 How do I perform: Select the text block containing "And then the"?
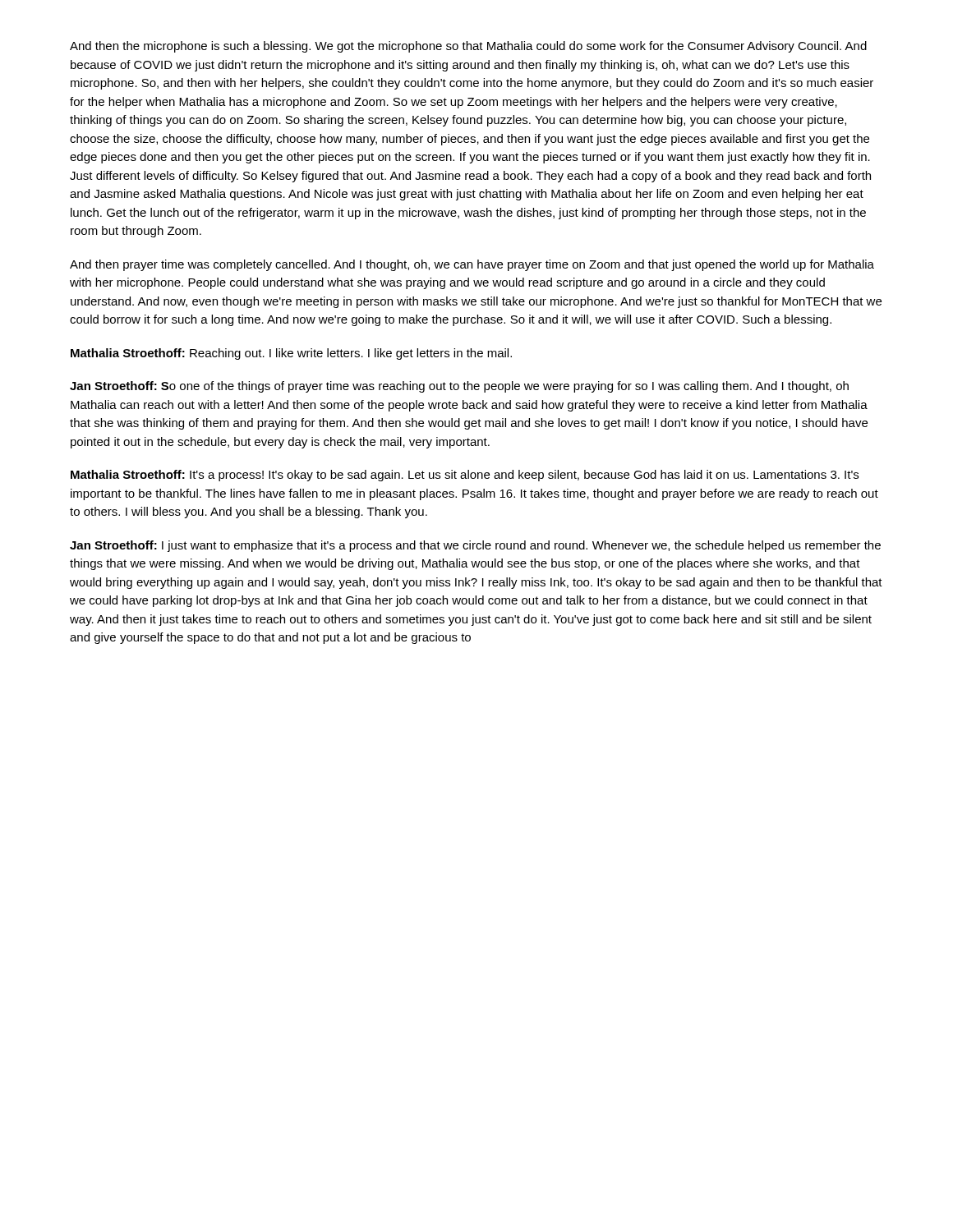(x=472, y=138)
